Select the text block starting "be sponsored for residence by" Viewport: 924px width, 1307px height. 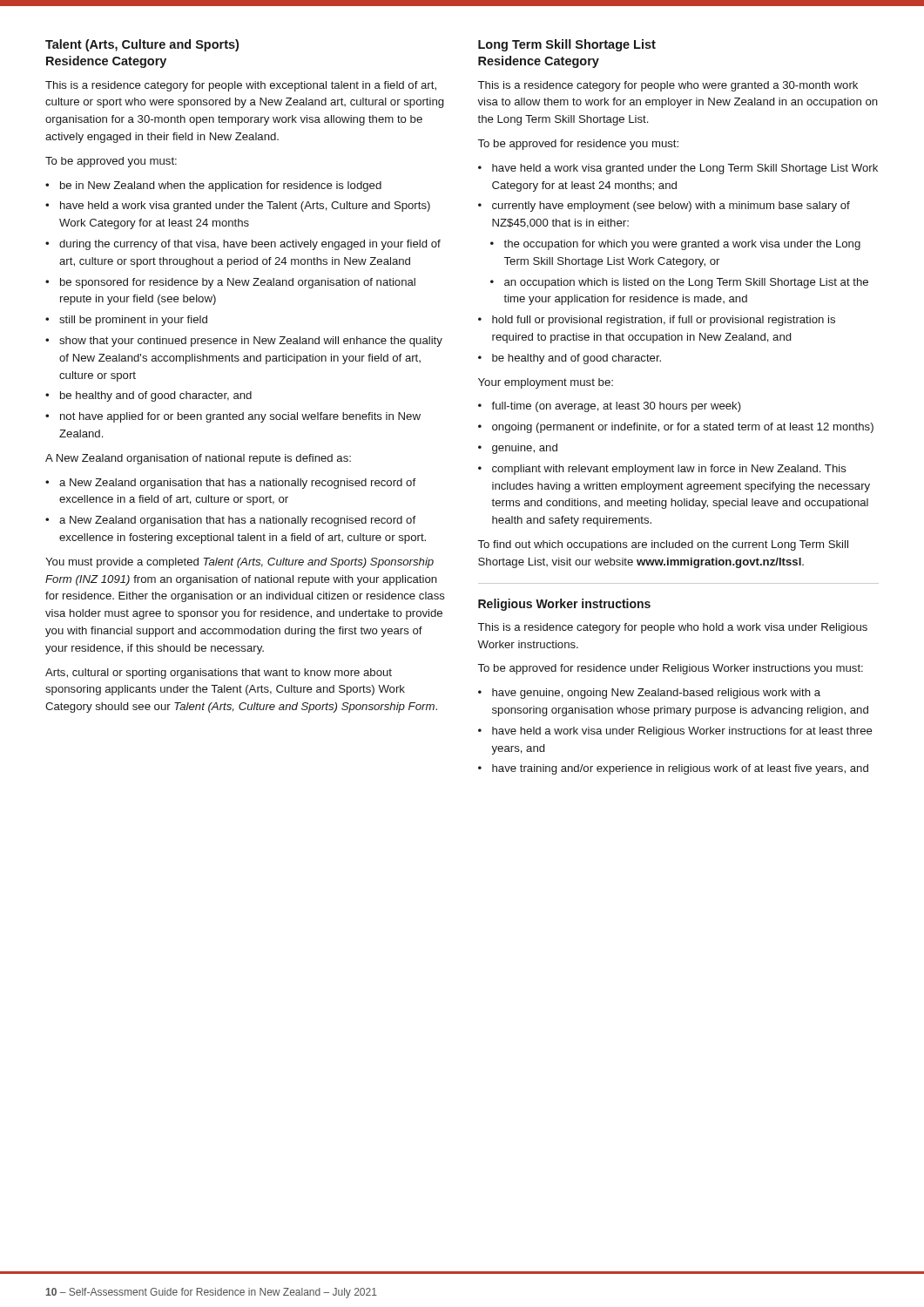[x=238, y=290]
